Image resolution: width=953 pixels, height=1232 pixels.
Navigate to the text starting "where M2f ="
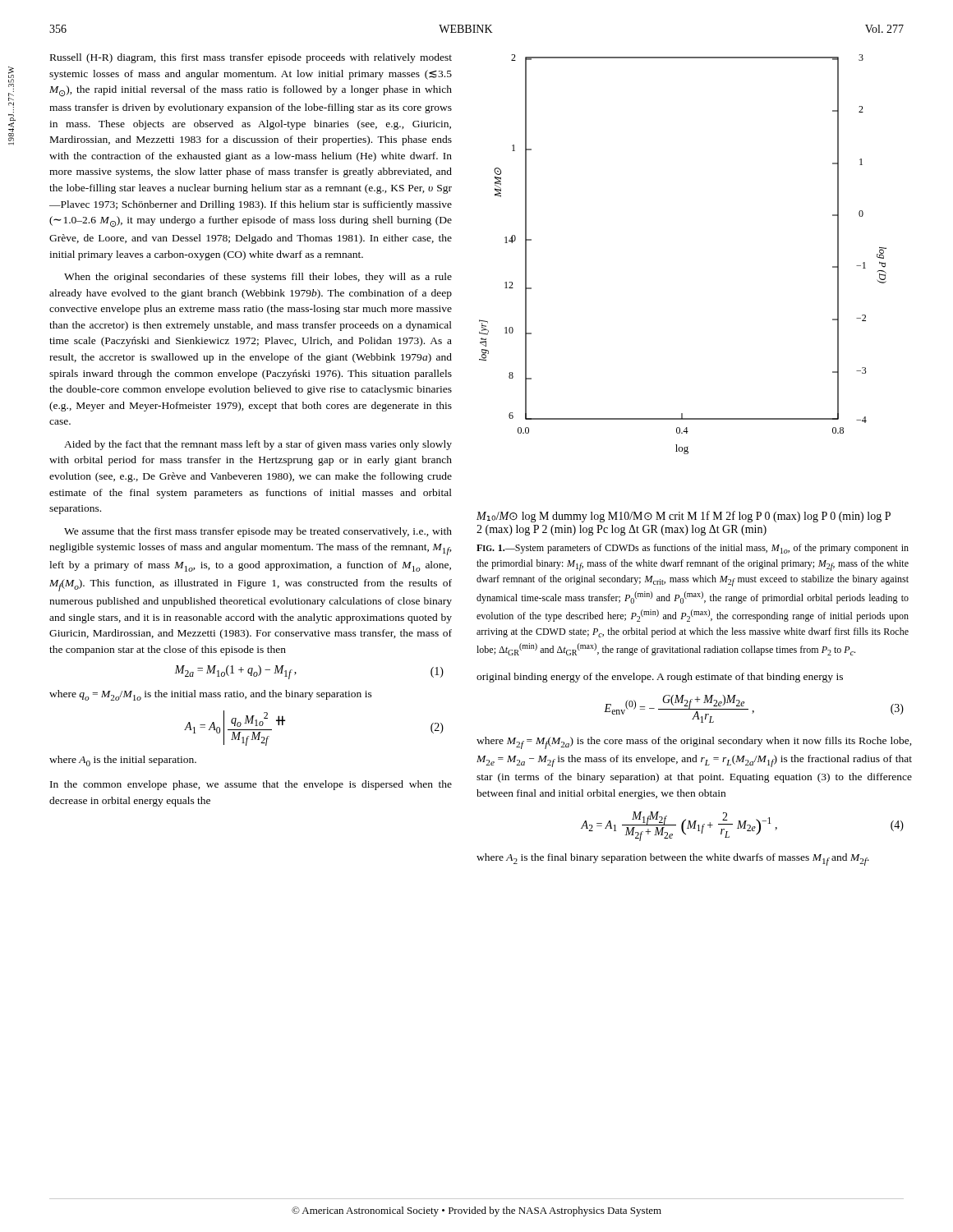(694, 767)
